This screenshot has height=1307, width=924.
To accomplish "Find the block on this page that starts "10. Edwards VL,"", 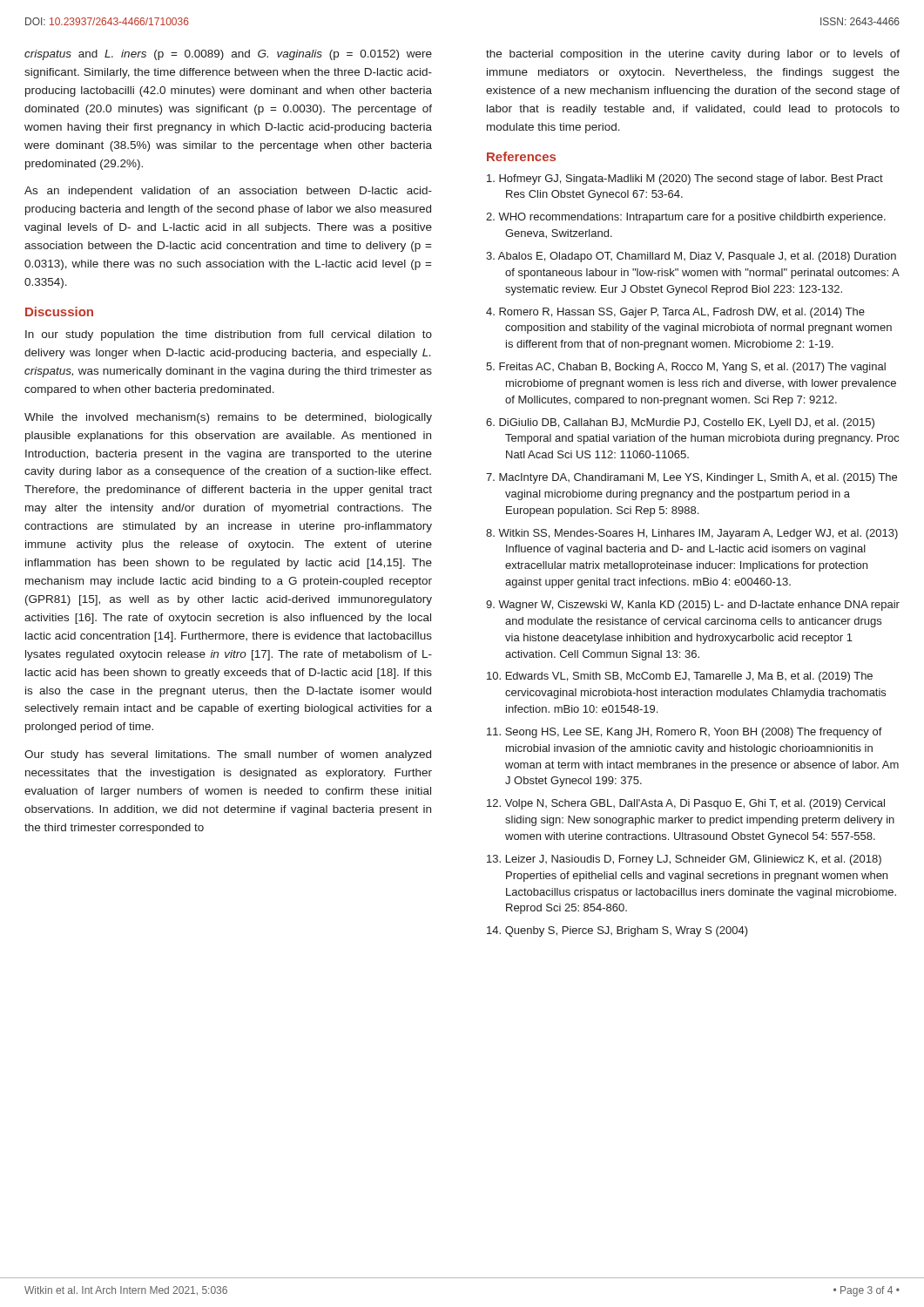I will tap(686, 693).
